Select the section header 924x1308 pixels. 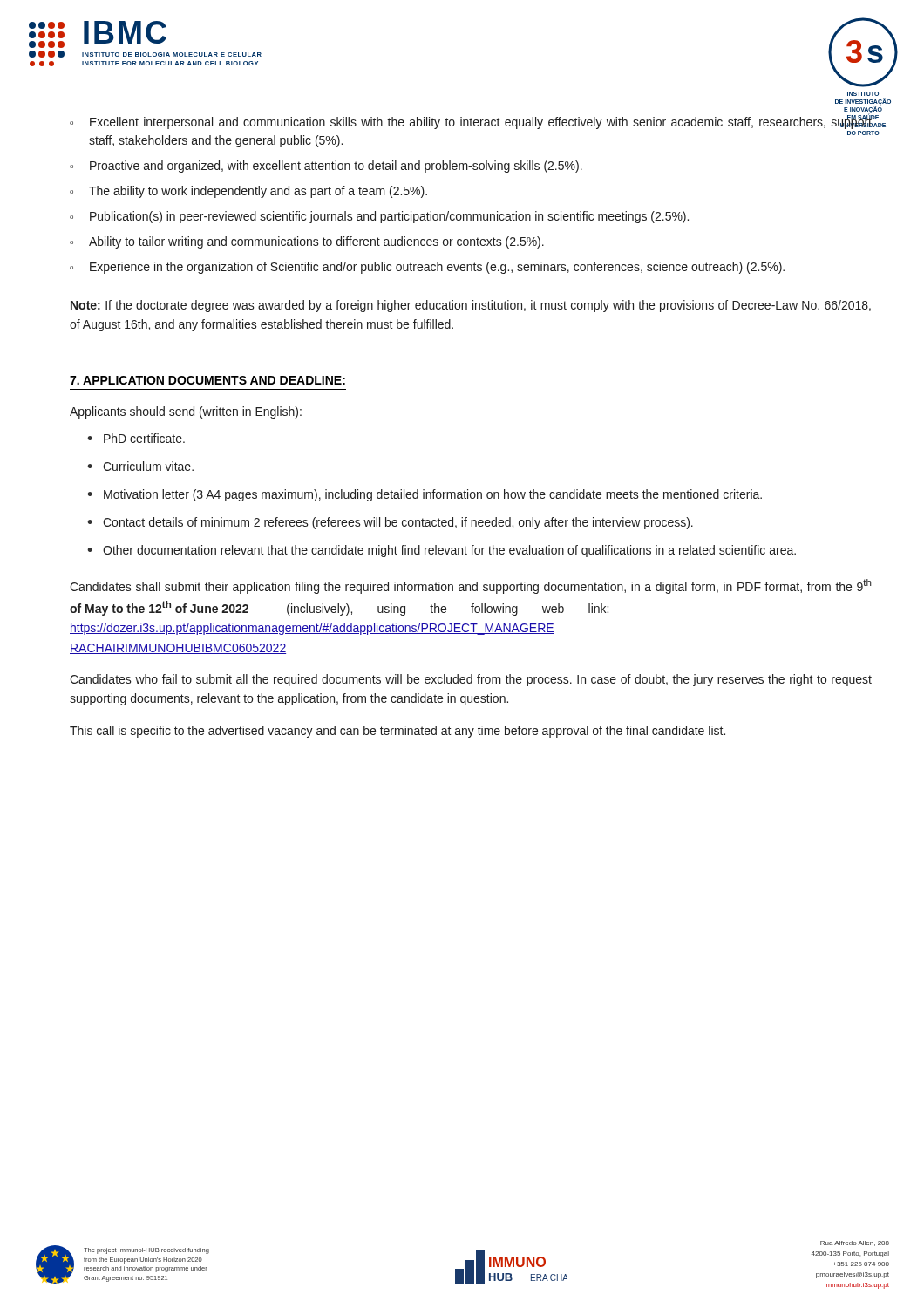(208, 380)
